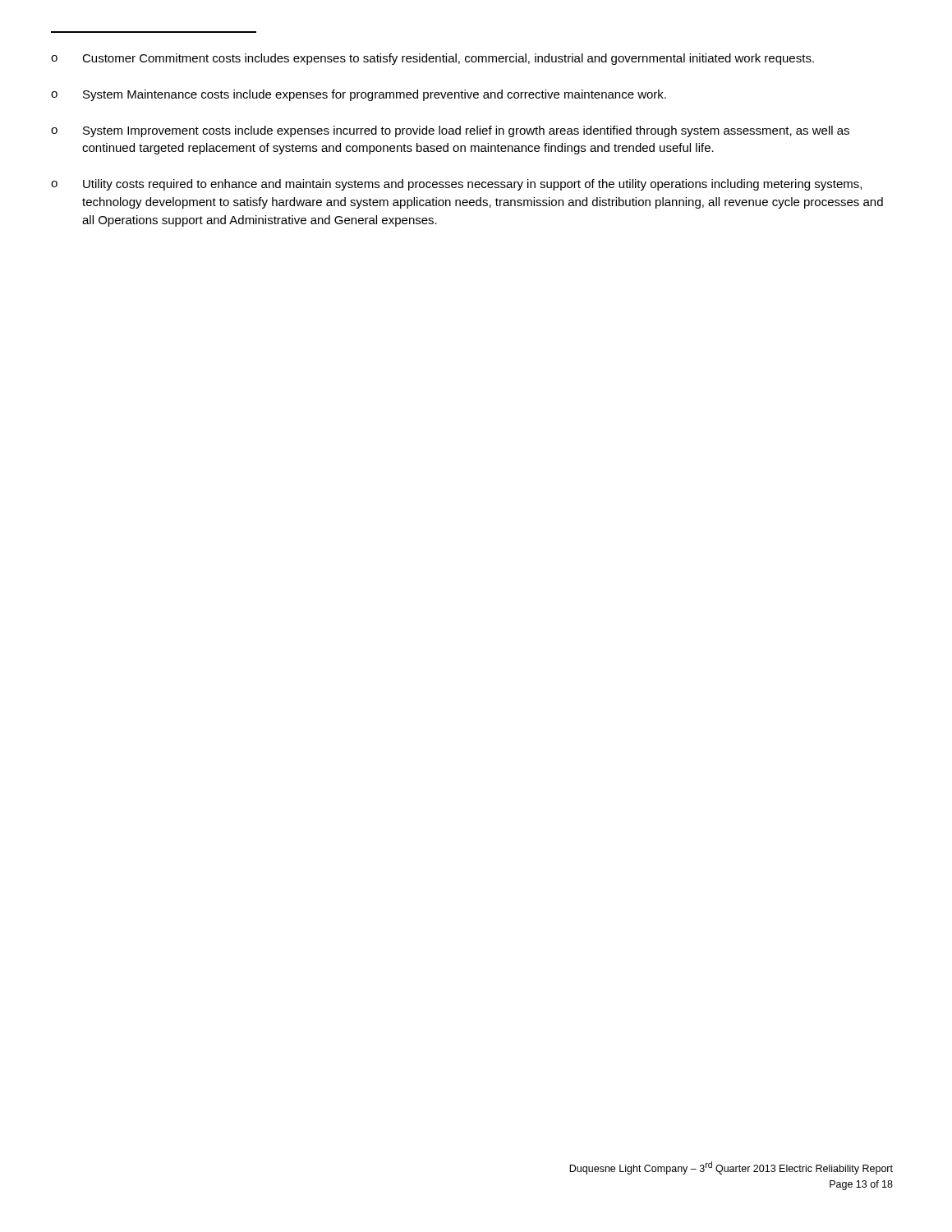The width and height of the screenshot is (952, 1232).
Task: Select the list item that says "o System Maintenance costs"
Action: click(359, 94)
